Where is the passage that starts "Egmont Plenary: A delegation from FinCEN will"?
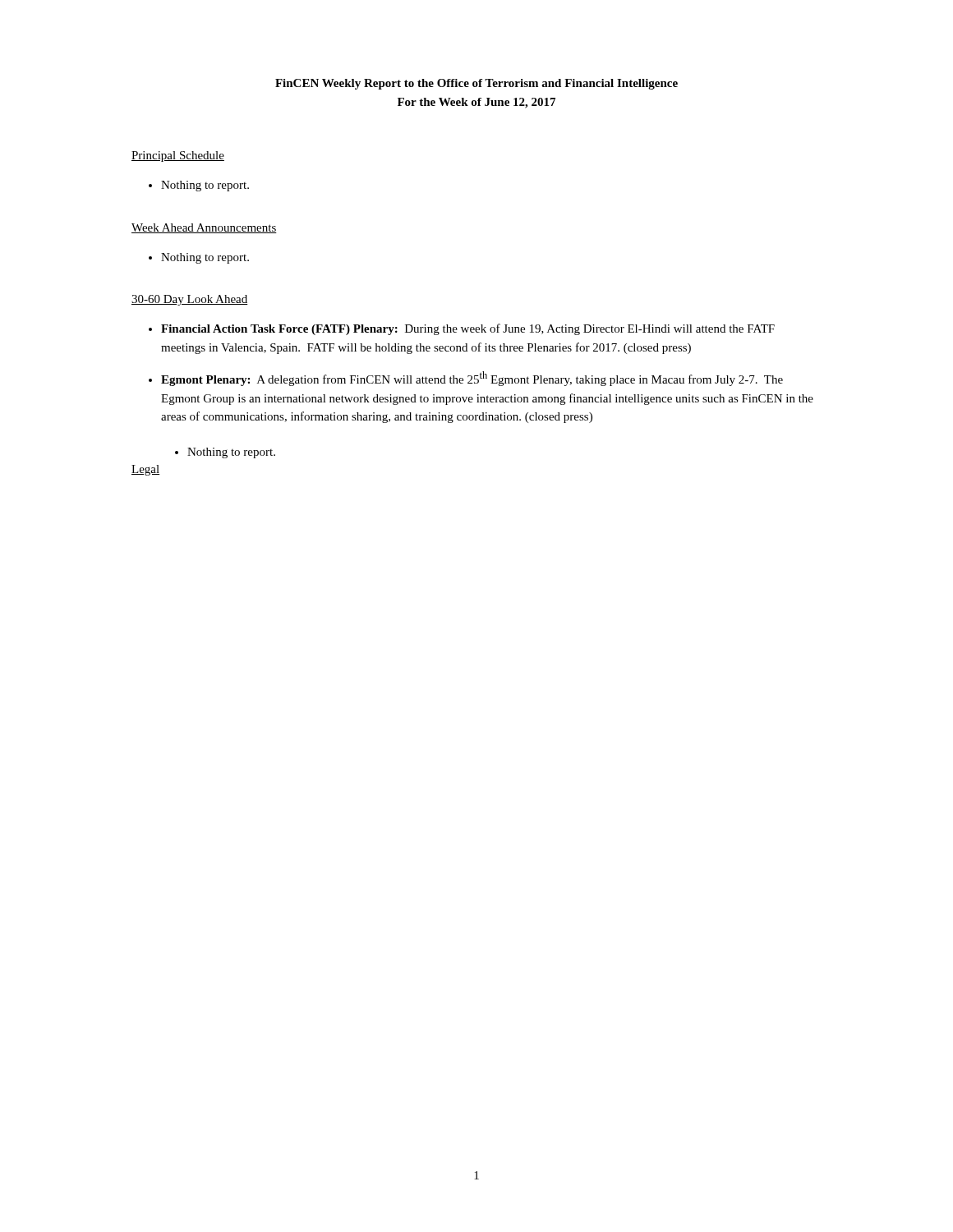This screenshot has width=953, height=1232. coord(476,397)
